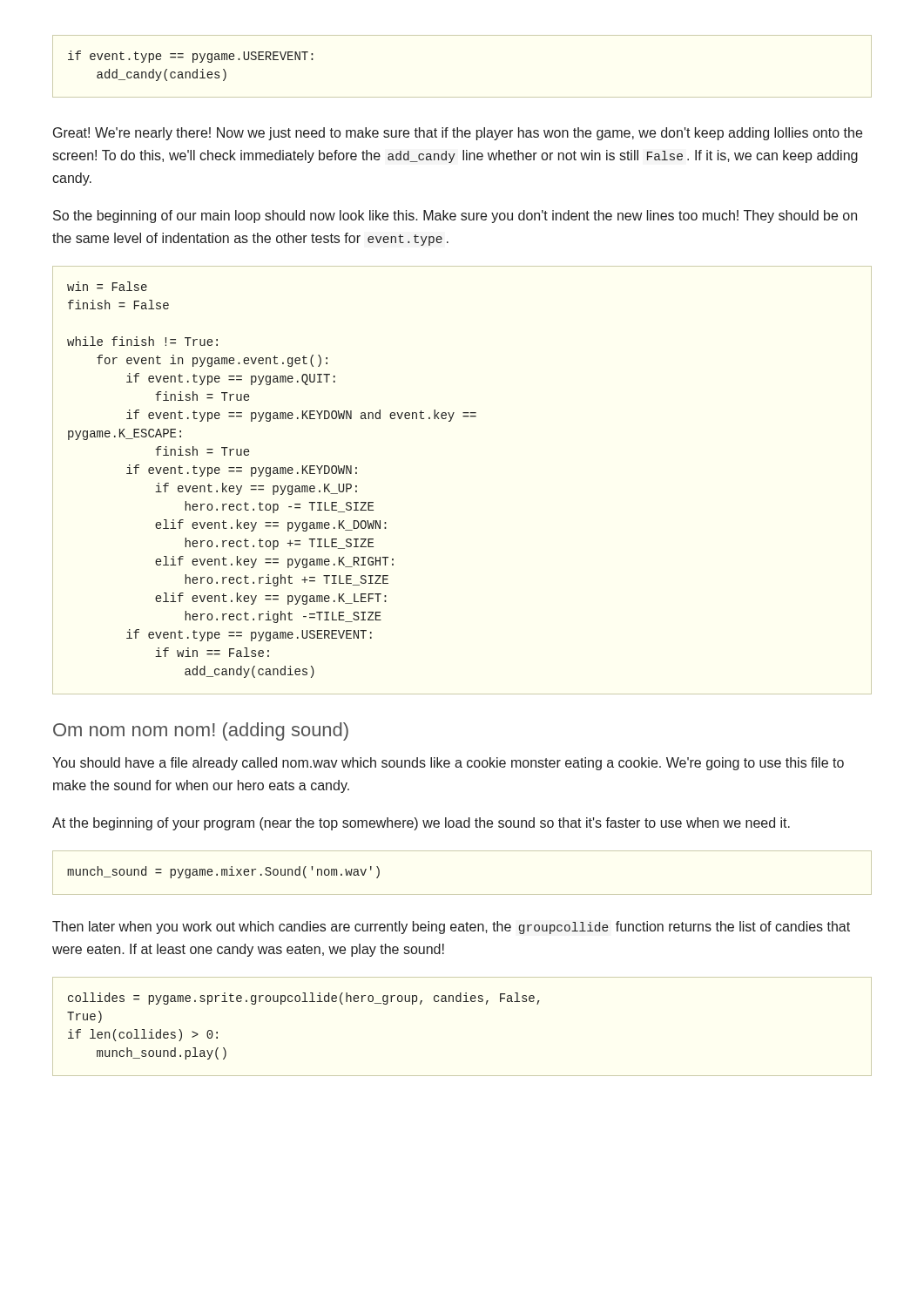This screenshot has height=1307, width=924.
Task: Locate the block of text that opens with "So the beginning"
Action: (x=455, y=228)
